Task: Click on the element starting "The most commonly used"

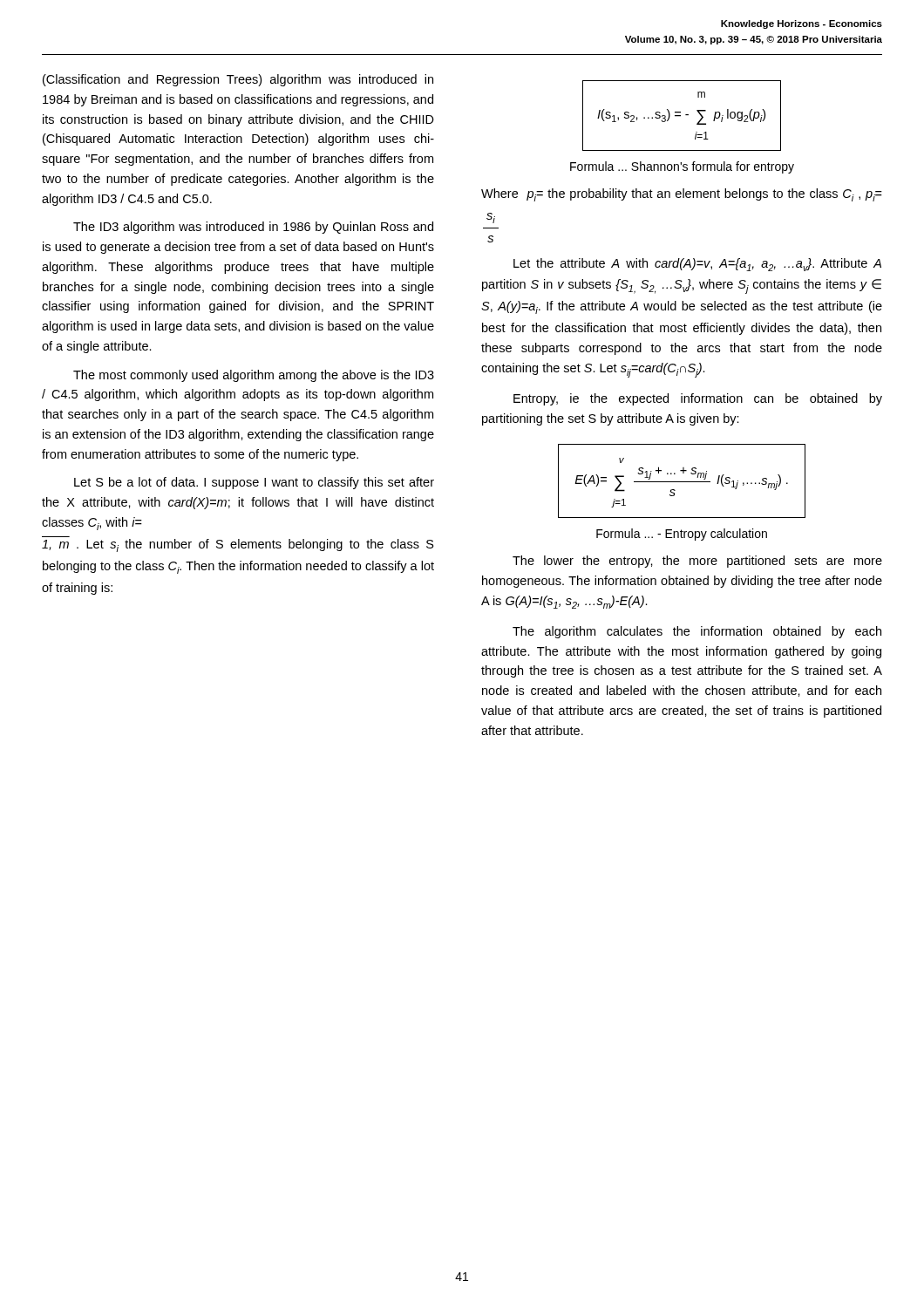Action: (x=238, y=414)
